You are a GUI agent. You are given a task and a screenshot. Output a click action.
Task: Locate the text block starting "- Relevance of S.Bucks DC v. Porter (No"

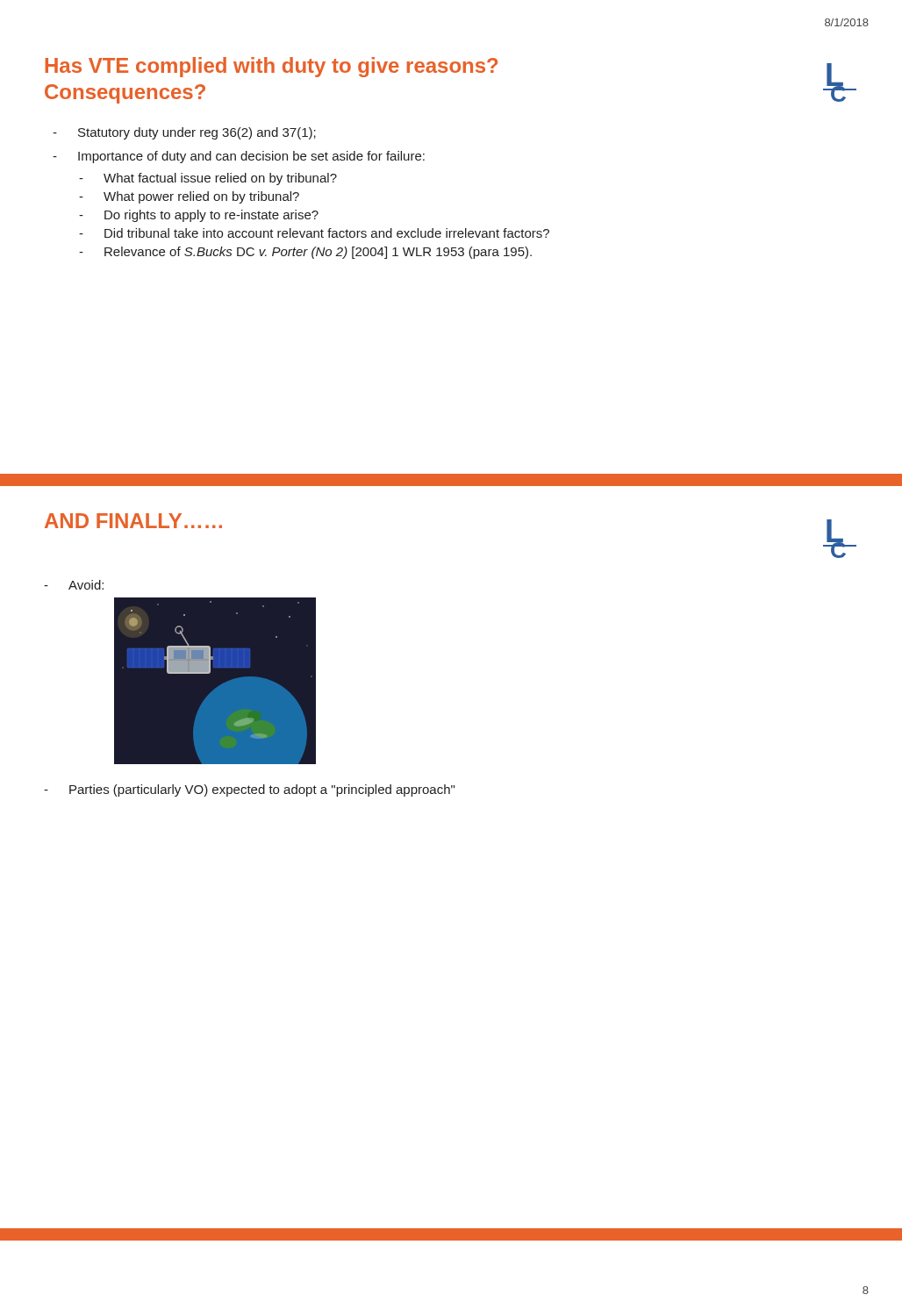(306, 251)
